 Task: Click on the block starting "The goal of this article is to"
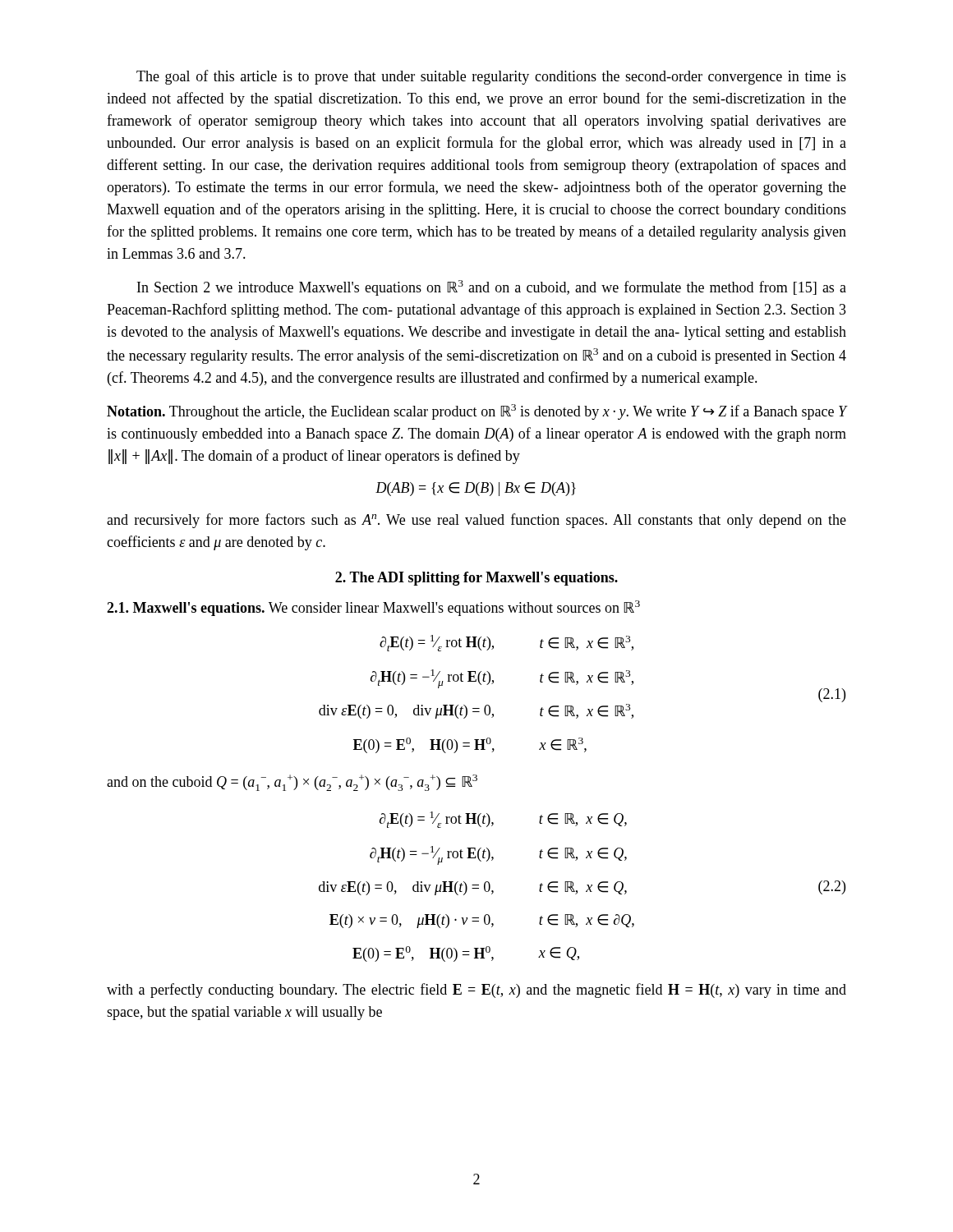476,165
